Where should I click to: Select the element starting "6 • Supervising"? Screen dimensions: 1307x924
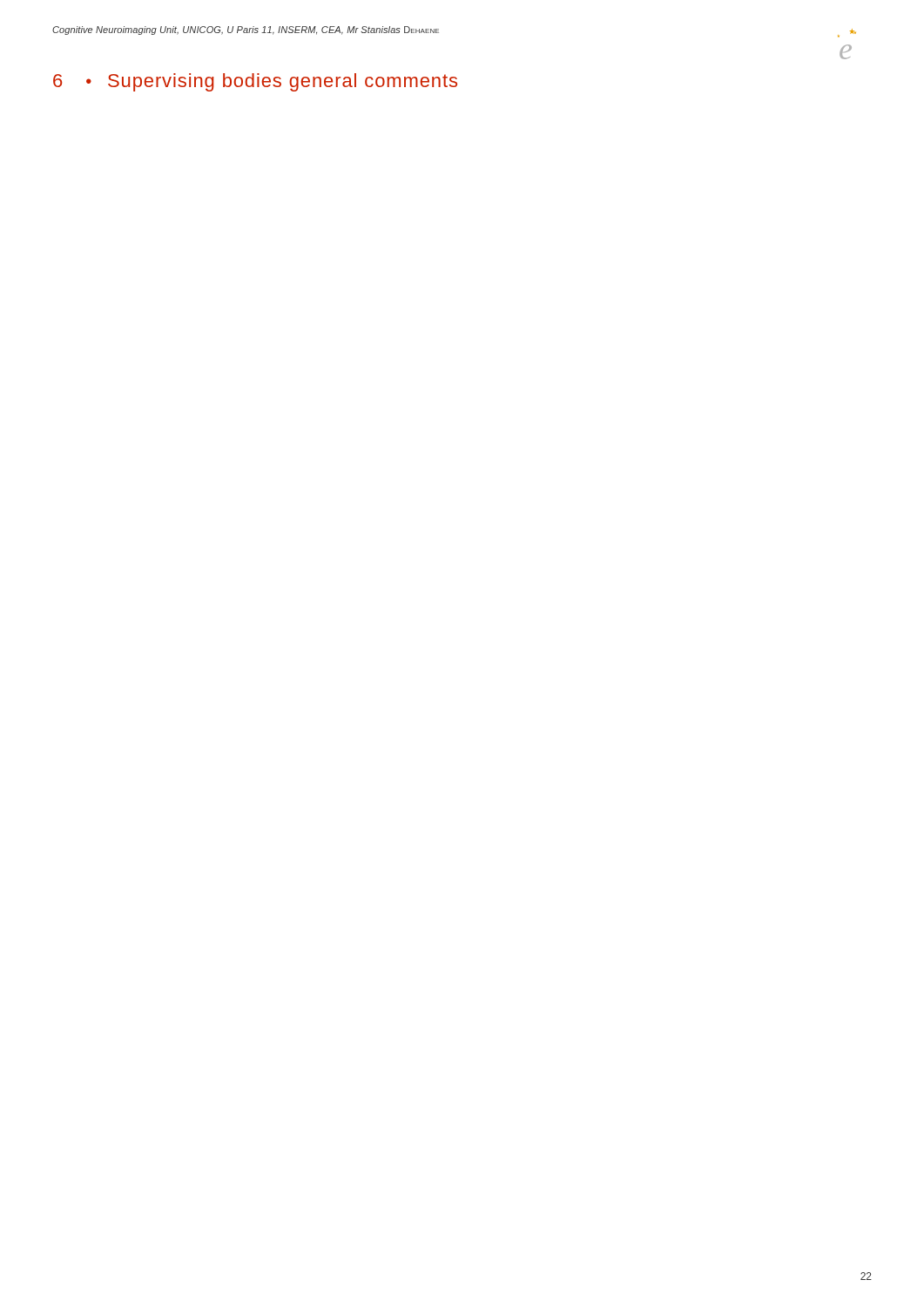[256, 81]
